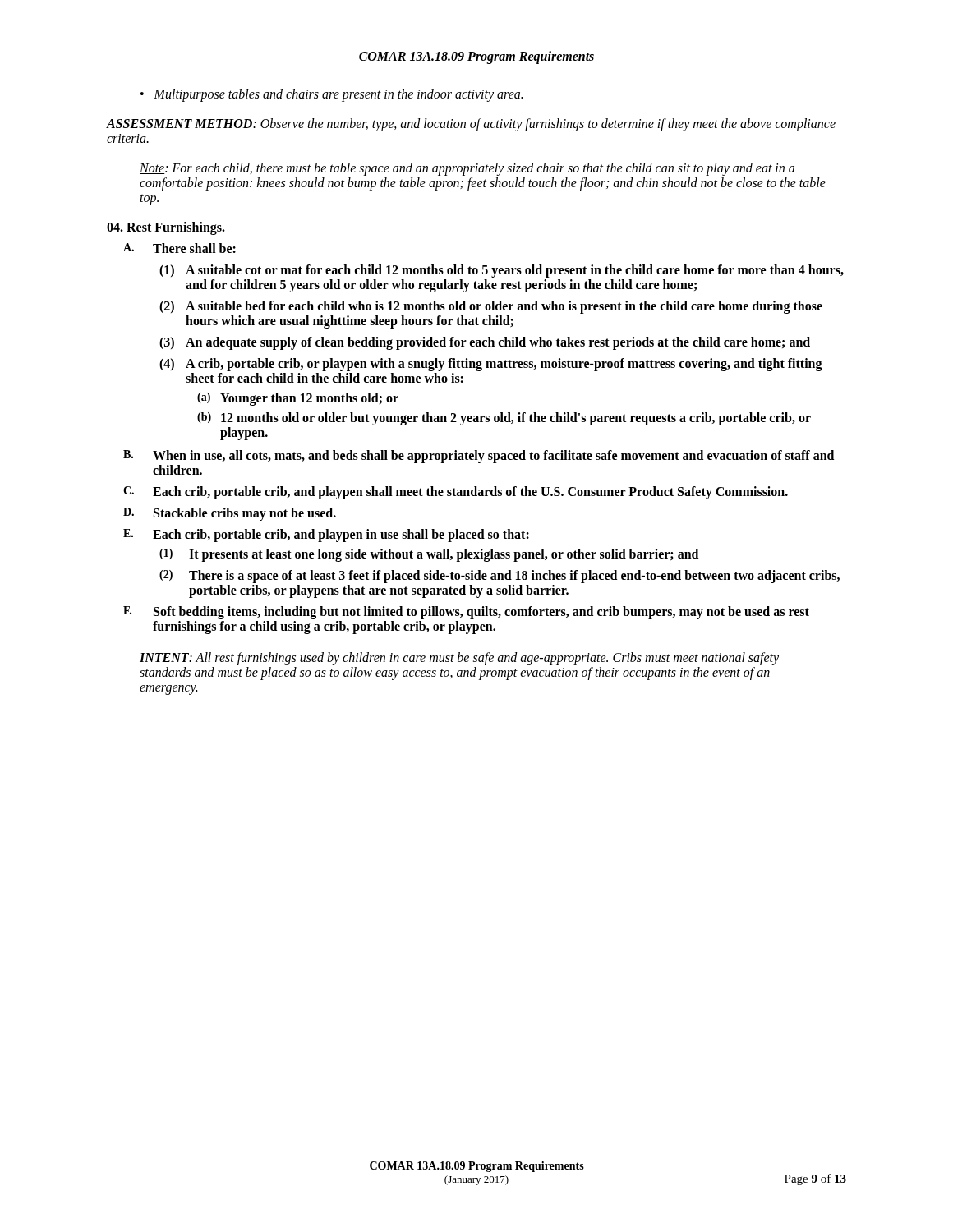Find the block on this page that starts "B. When in use, all cots, mats, and"
This screenshot has height=1232, width=953.
point(485,463)
